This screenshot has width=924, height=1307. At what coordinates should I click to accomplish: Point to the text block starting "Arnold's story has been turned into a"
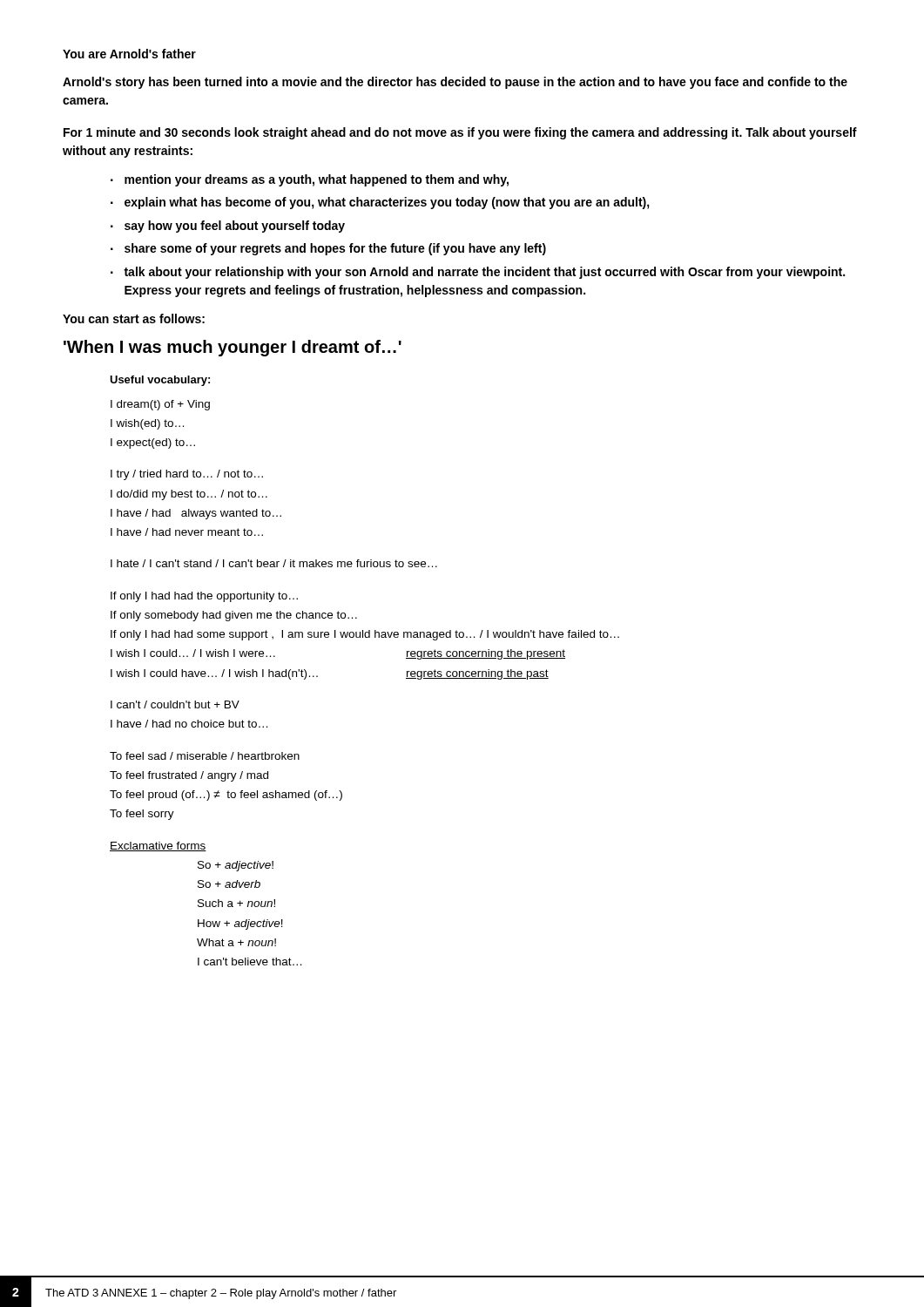pos(455,91)
